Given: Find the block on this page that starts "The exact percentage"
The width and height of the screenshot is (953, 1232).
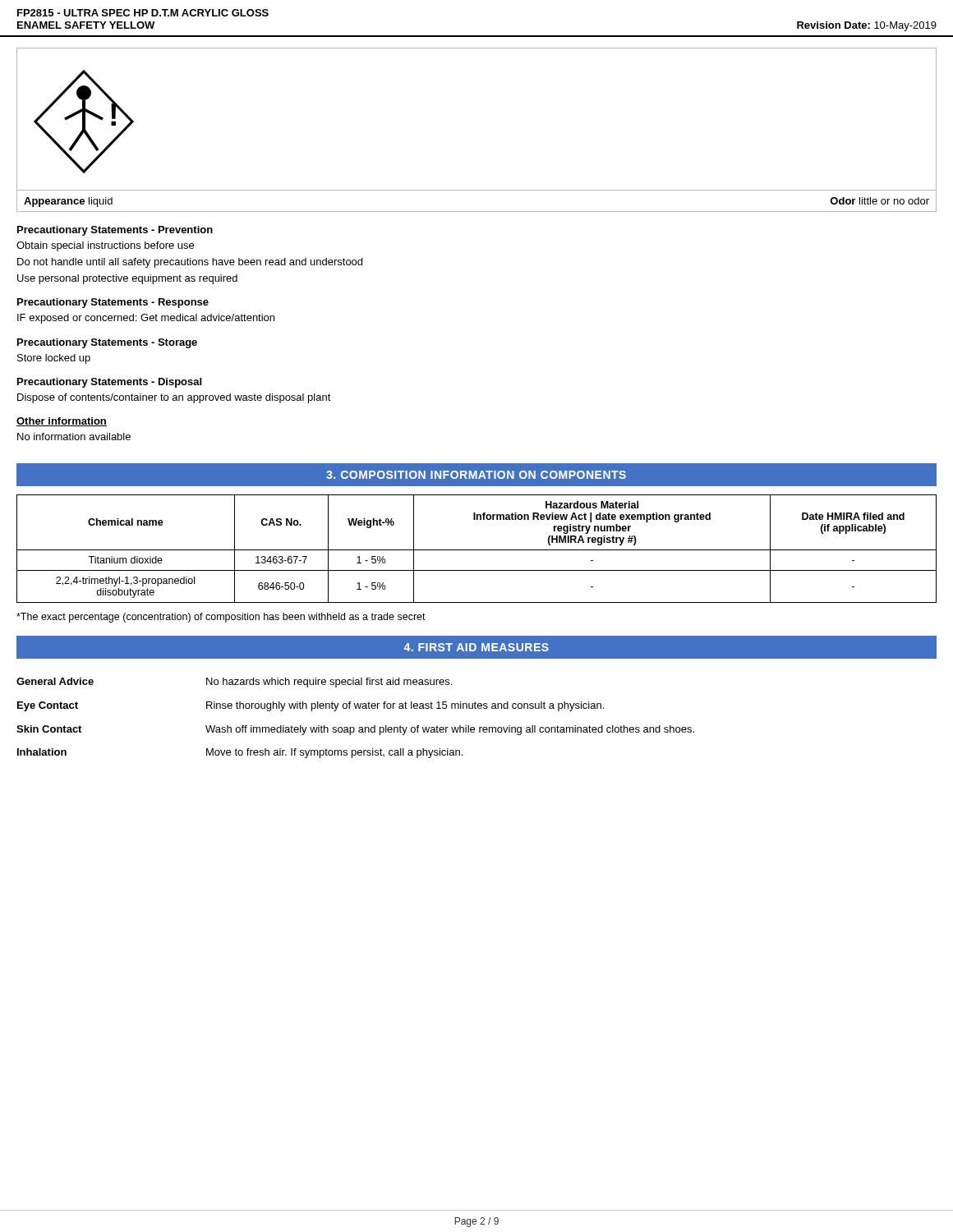Looking at the screenshot, I should tap(221, 617).
